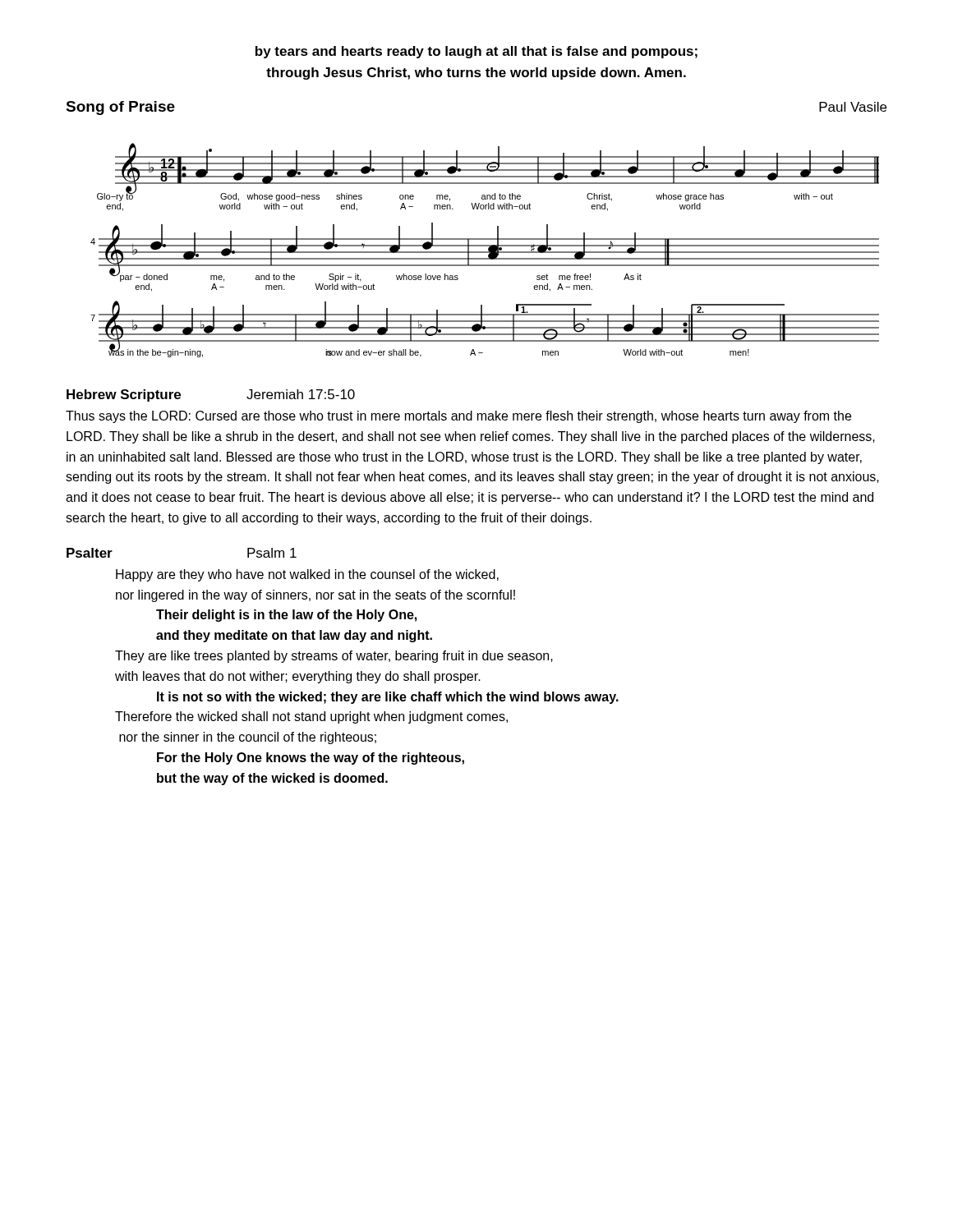Viewport: 953px width, 1232px height.
Task: Click on the text block starting "Therefore the wicked shall not stand upright when"
Action: [x=312, y=727]
